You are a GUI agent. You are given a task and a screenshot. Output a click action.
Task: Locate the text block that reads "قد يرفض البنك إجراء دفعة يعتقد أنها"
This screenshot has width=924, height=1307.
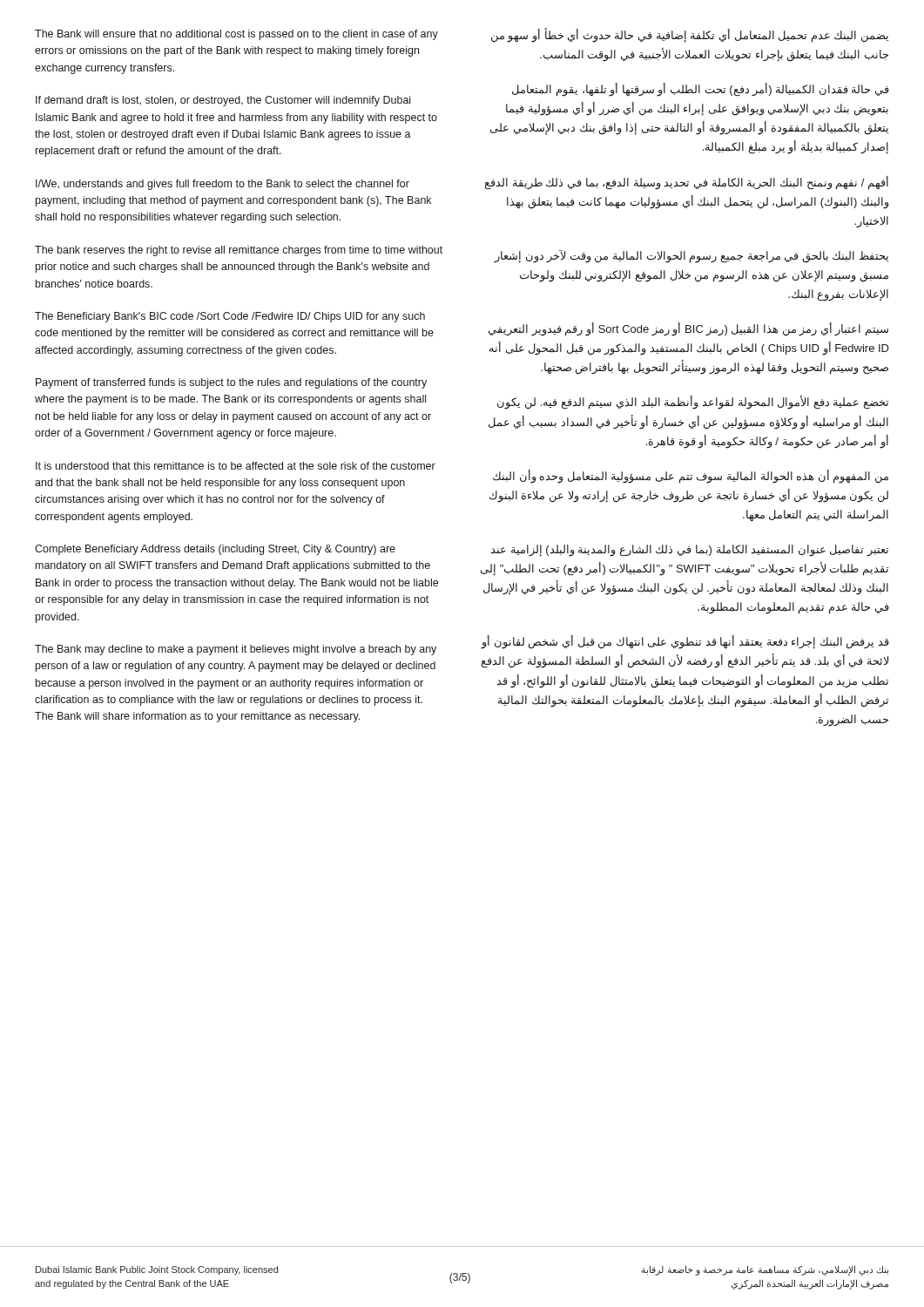tap(685, 680)
